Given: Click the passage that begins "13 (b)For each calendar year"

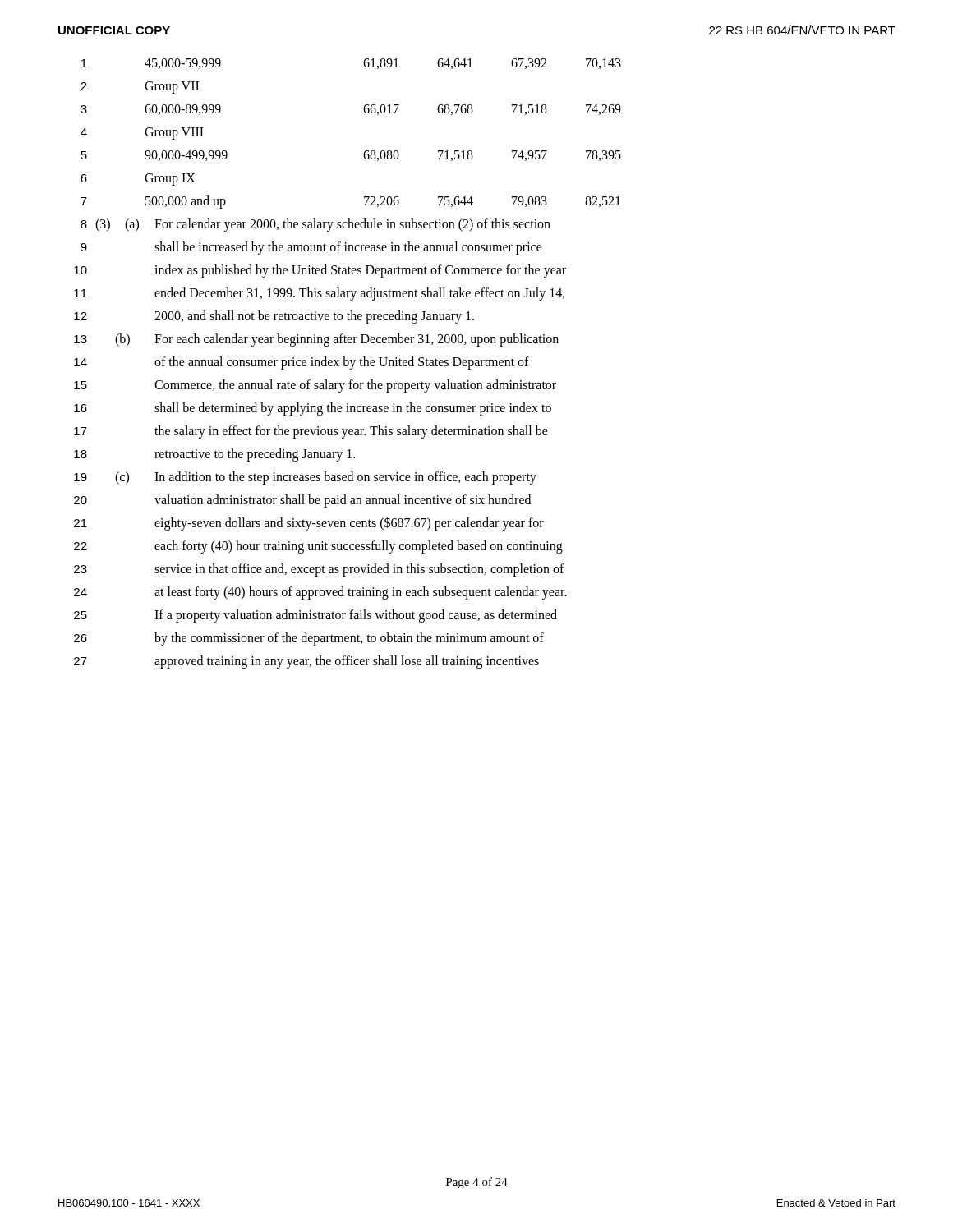Looking at the screenshot, I should (x=476, y=339).
